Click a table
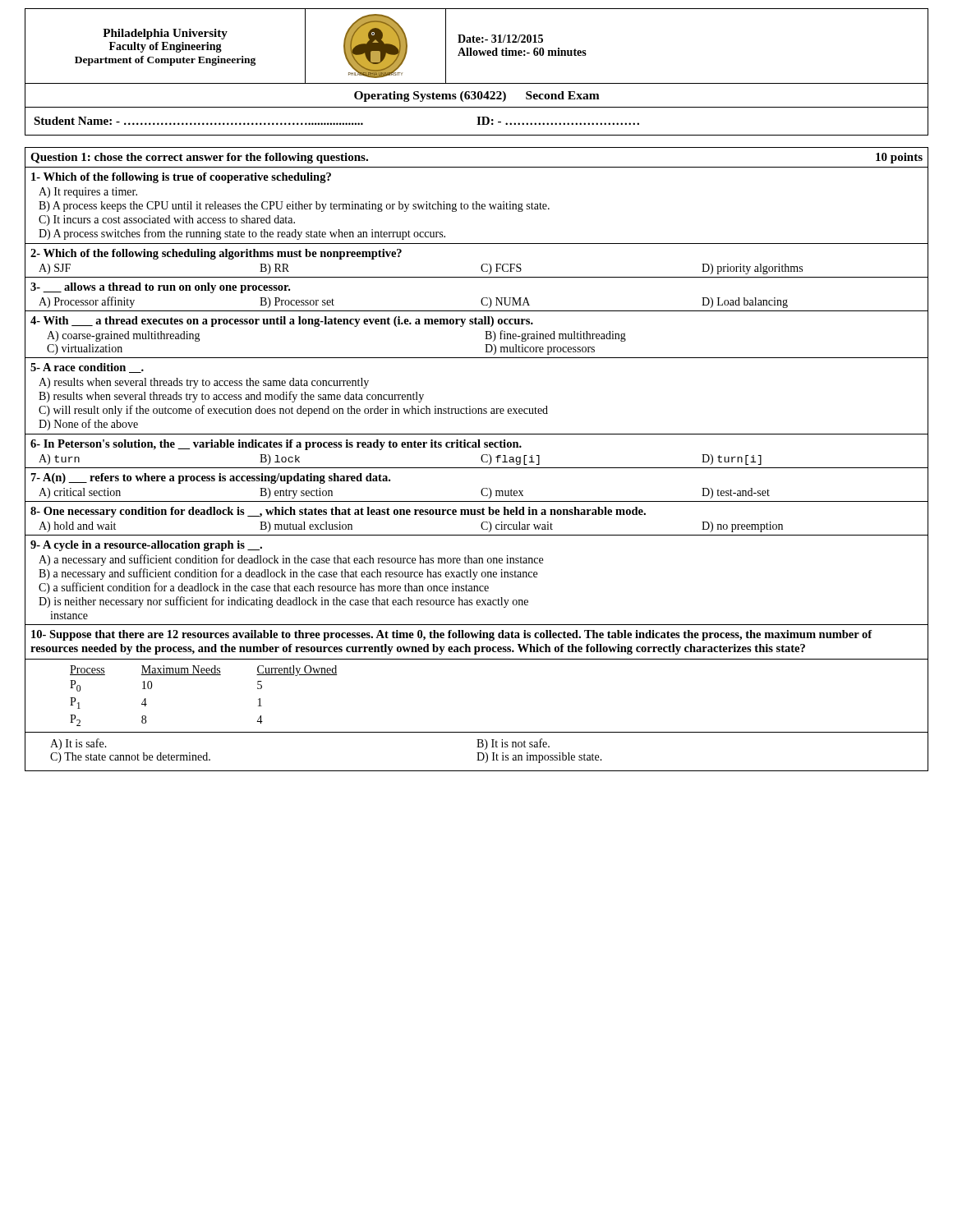 (476, 696)
